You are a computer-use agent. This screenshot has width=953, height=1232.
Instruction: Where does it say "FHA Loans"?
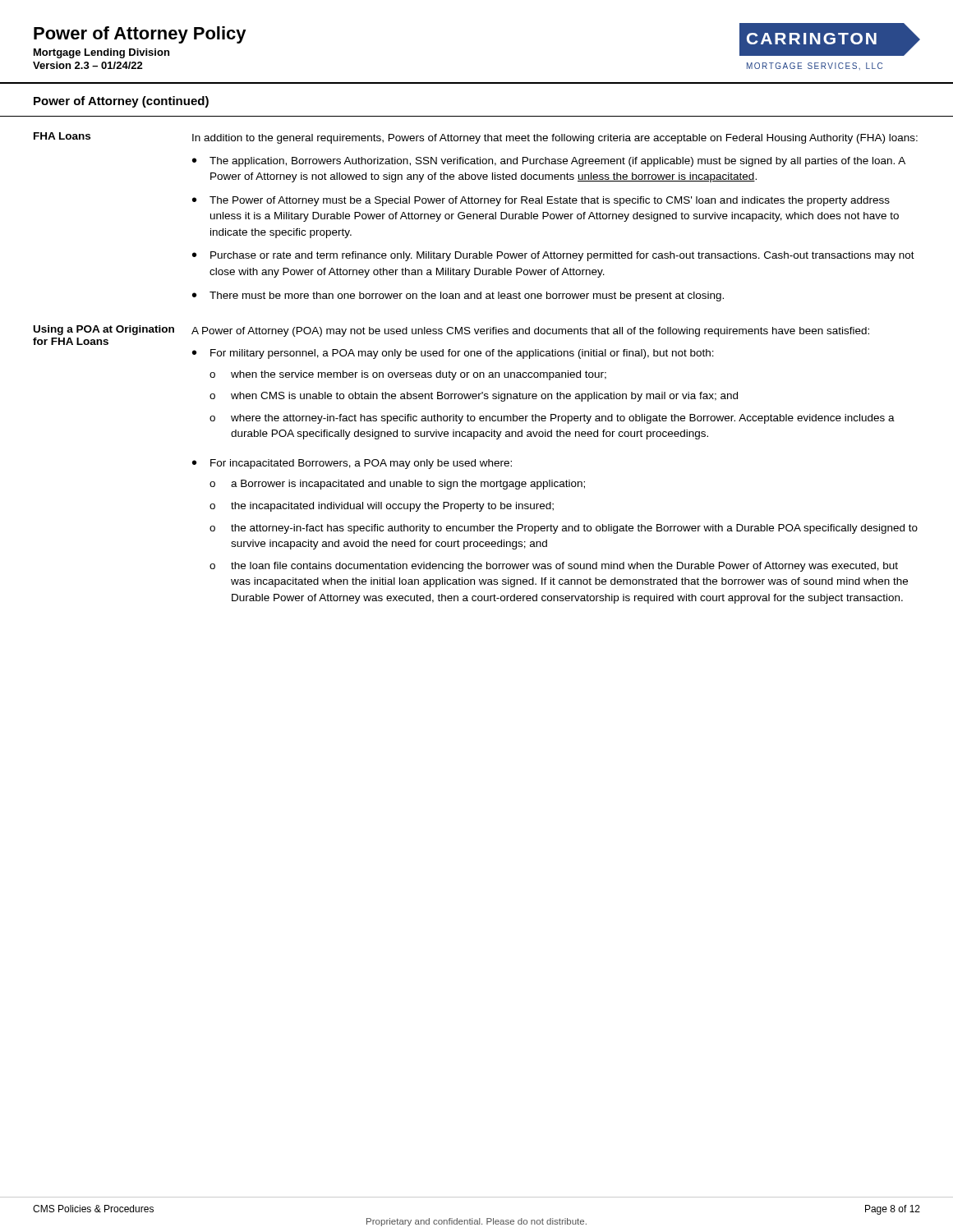(62, 136)
